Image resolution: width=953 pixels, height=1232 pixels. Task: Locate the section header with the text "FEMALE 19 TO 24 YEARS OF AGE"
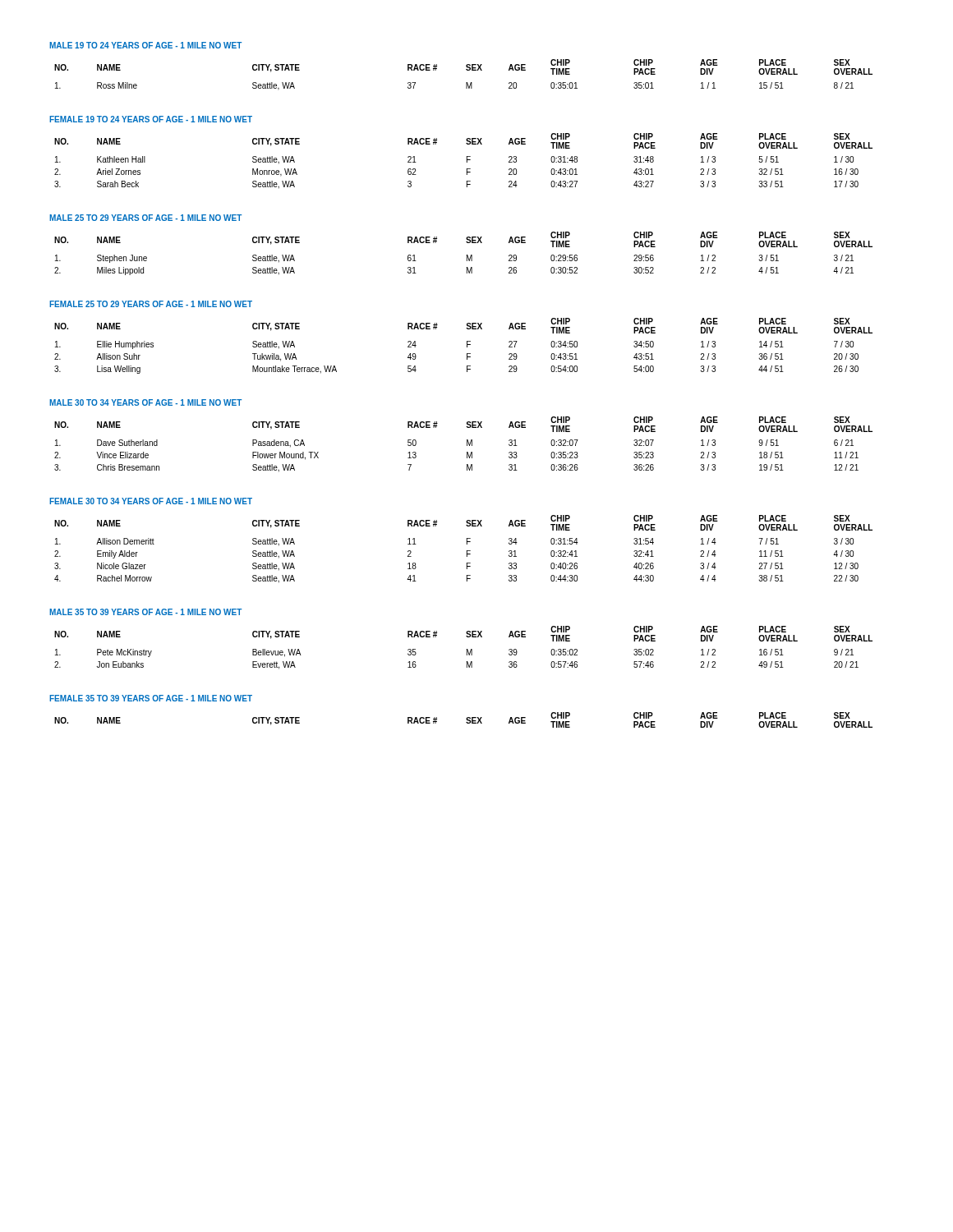click(151, 120)
